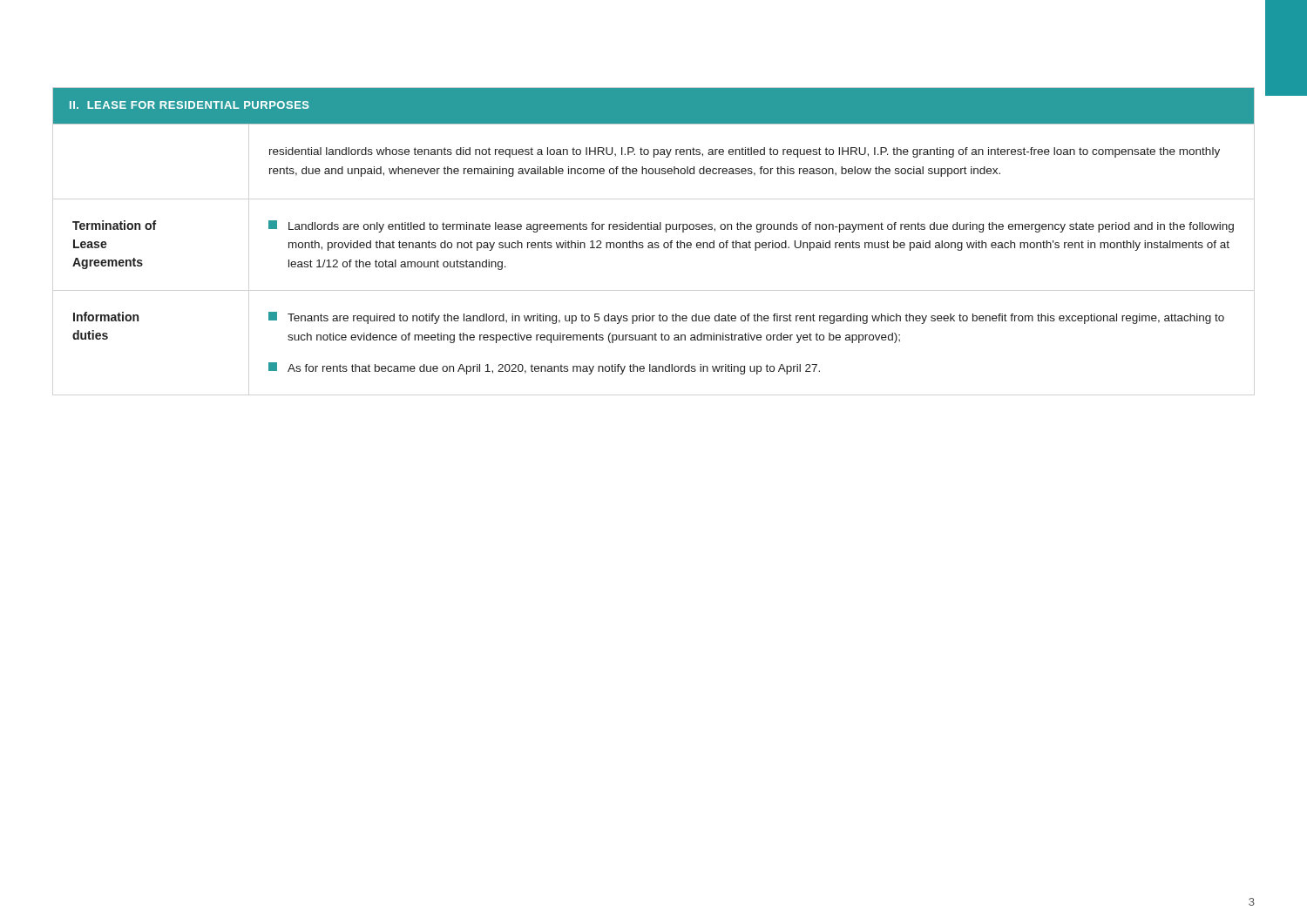Locate the section header containing "II. Lease for Residential Purposes"
Image resolution: width=1307 pixels, height=924 pixels.
click(x=189, y=105)
